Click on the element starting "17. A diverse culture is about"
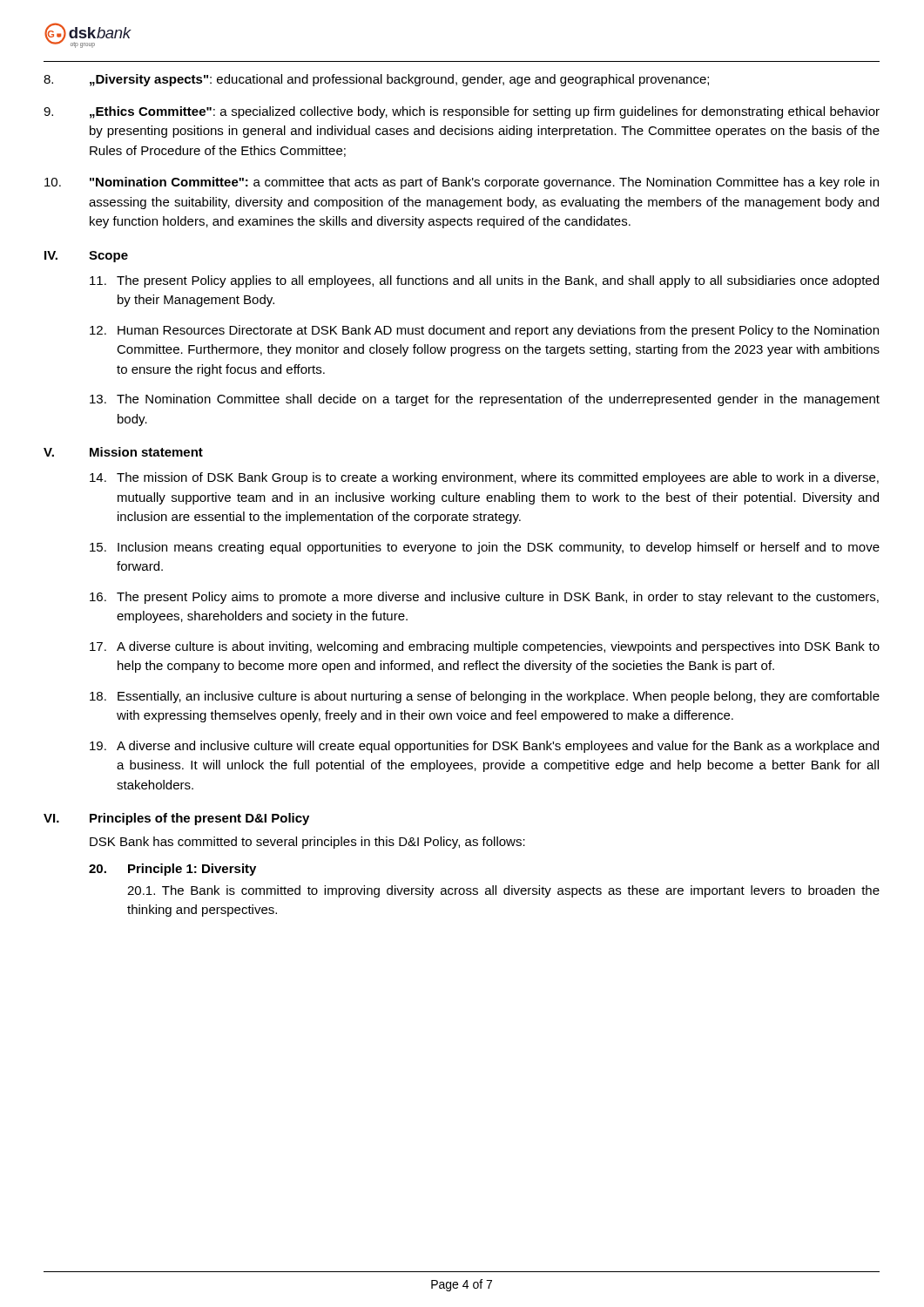 click(x=484, y=656)
